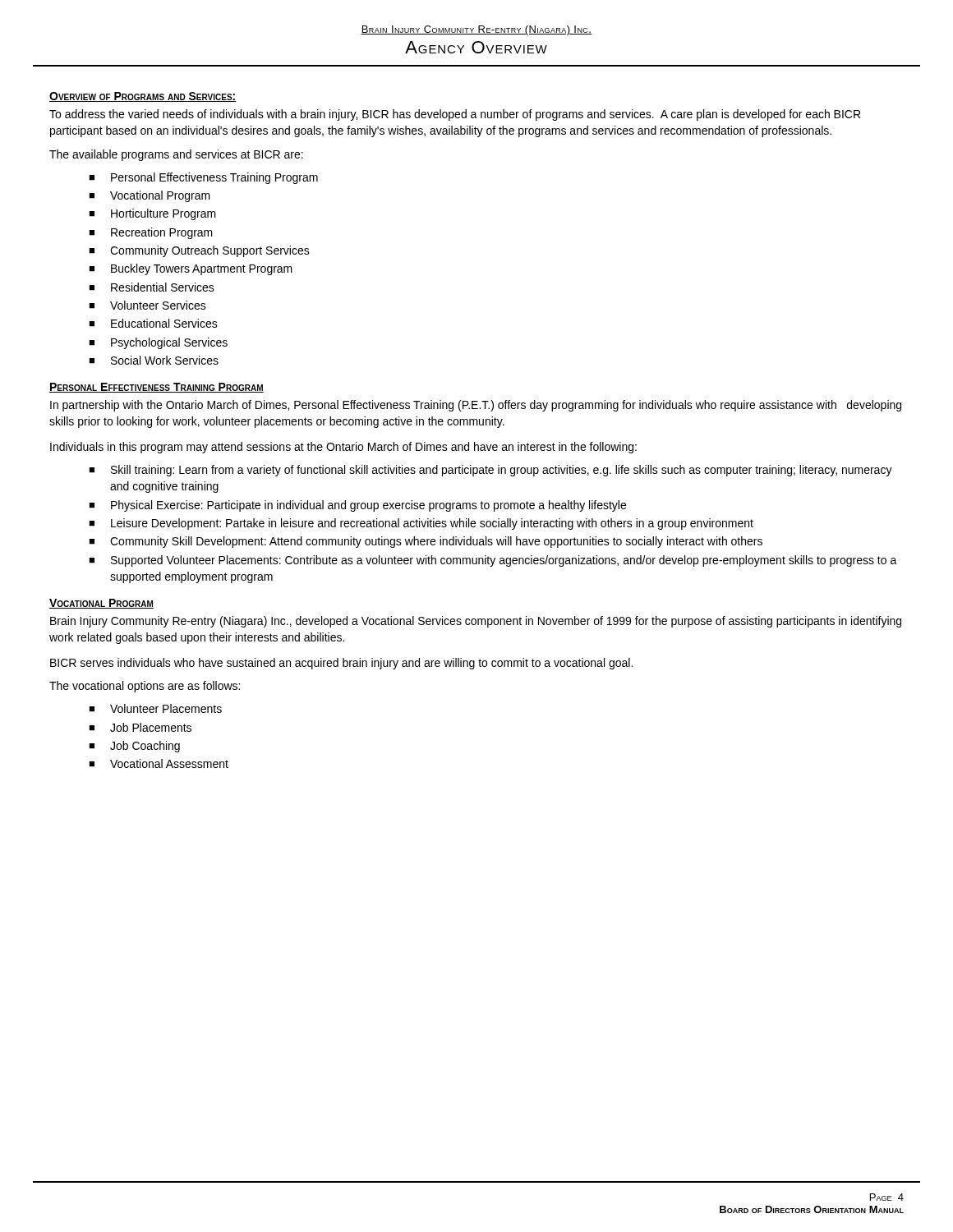Find the list item with the text "■Educational Services"

coord(153,323)
